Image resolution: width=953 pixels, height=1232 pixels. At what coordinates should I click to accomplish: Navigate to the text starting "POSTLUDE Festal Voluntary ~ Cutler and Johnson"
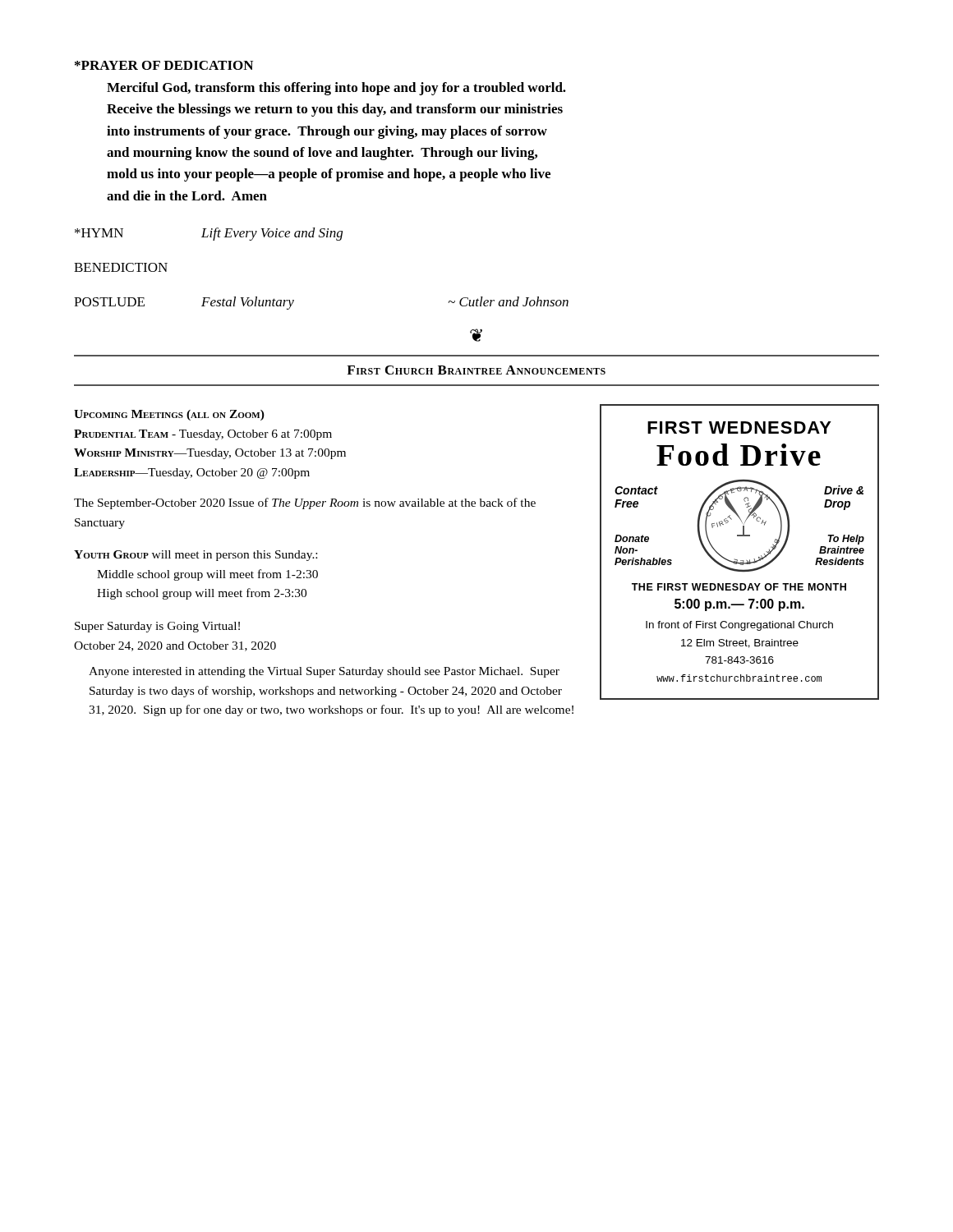pos(110,303)
